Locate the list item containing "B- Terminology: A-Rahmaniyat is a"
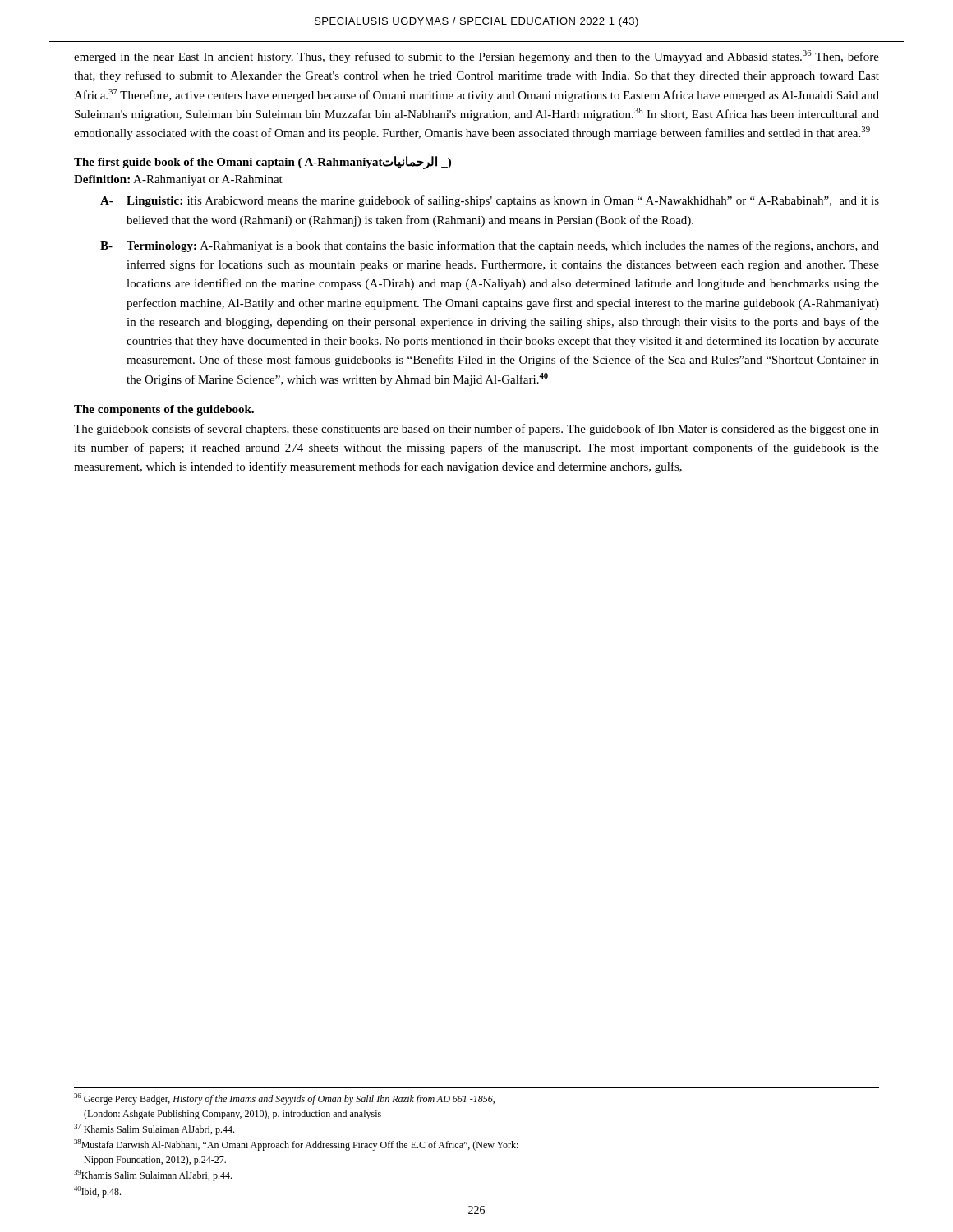The width and height of the screenshot is (953, 1232). tap(490, 313)
